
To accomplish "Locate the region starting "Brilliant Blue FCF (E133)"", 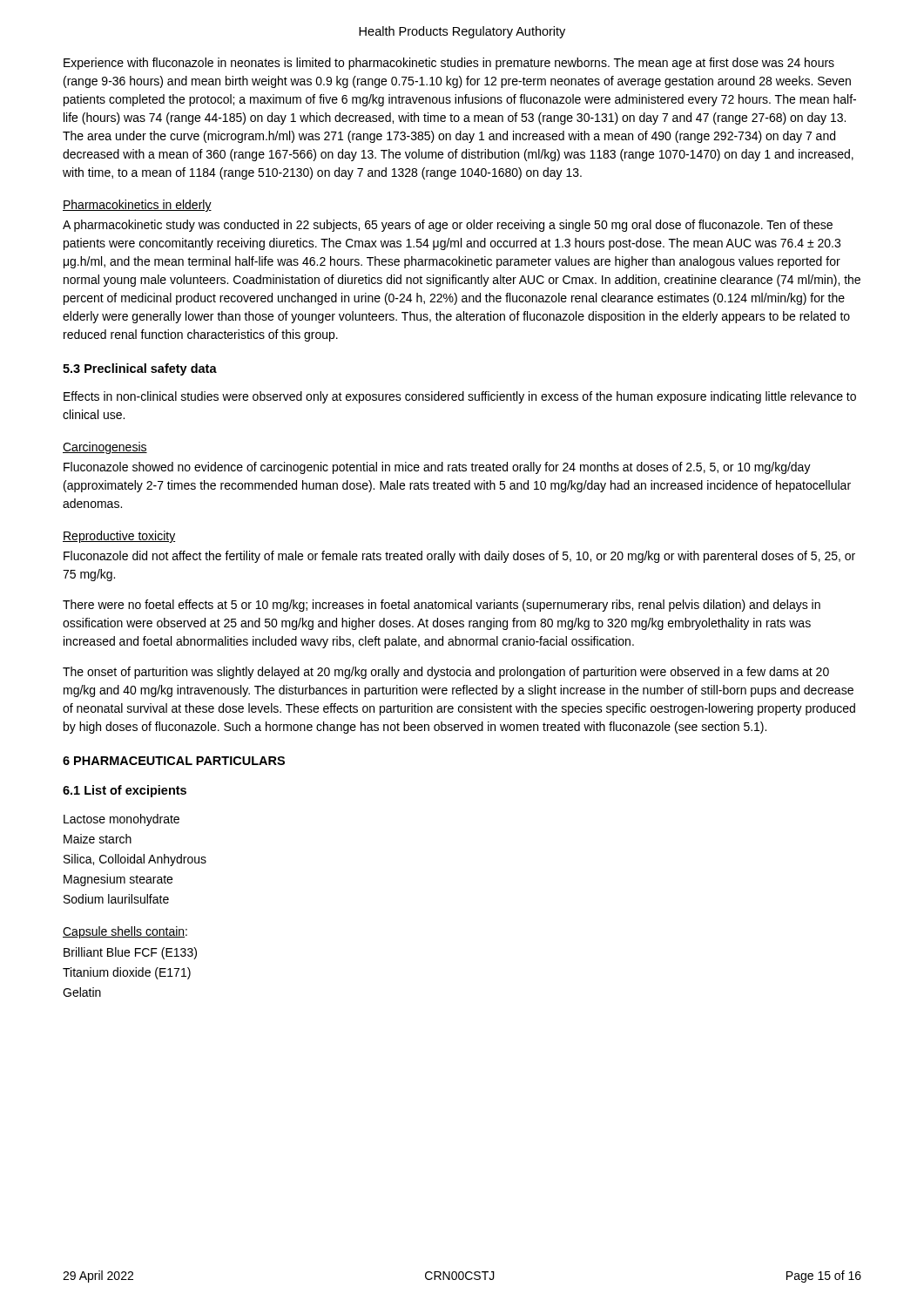I will pyautogui.click(x=130, y=952).
